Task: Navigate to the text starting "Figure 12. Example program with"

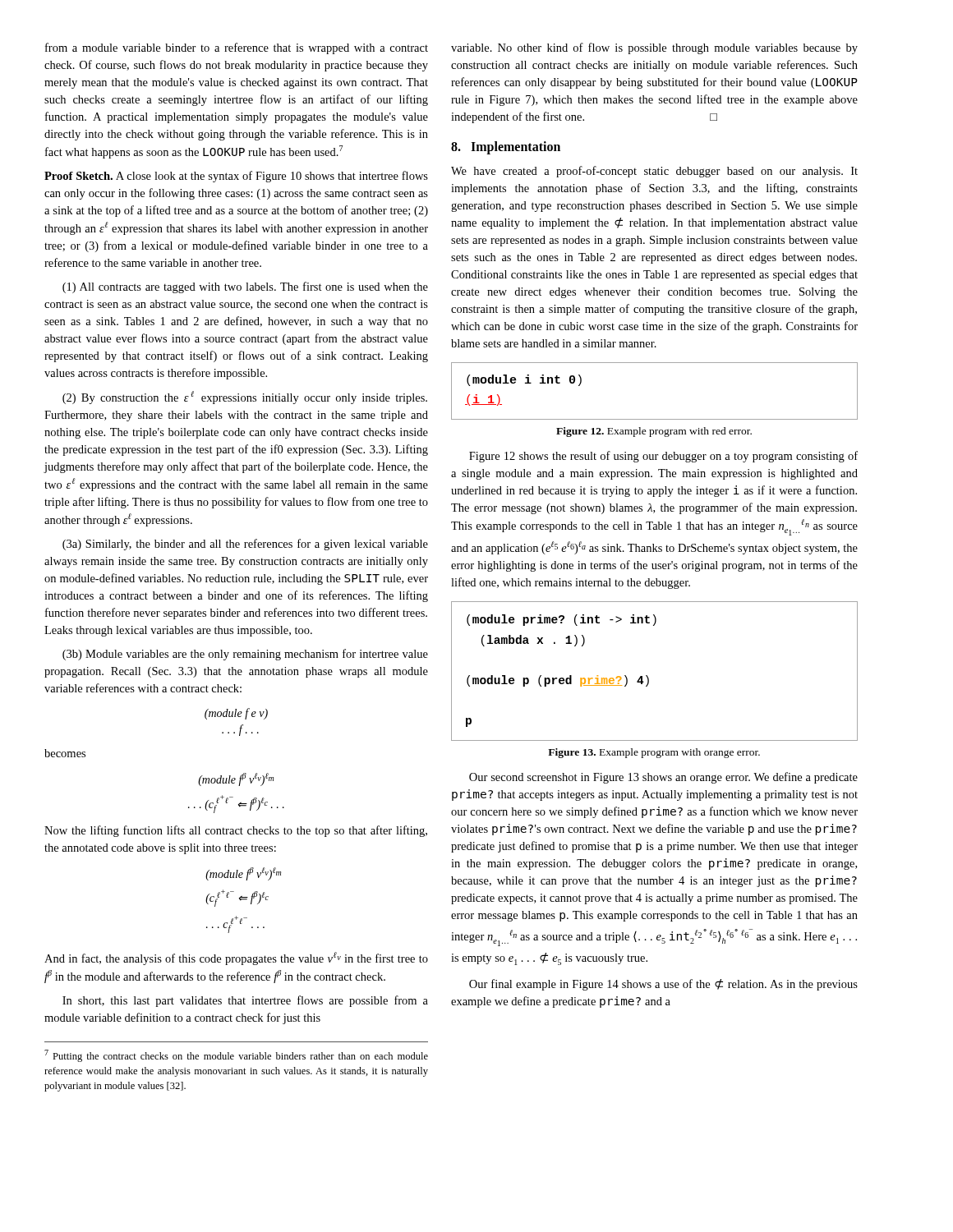Action: coord(654,431)
